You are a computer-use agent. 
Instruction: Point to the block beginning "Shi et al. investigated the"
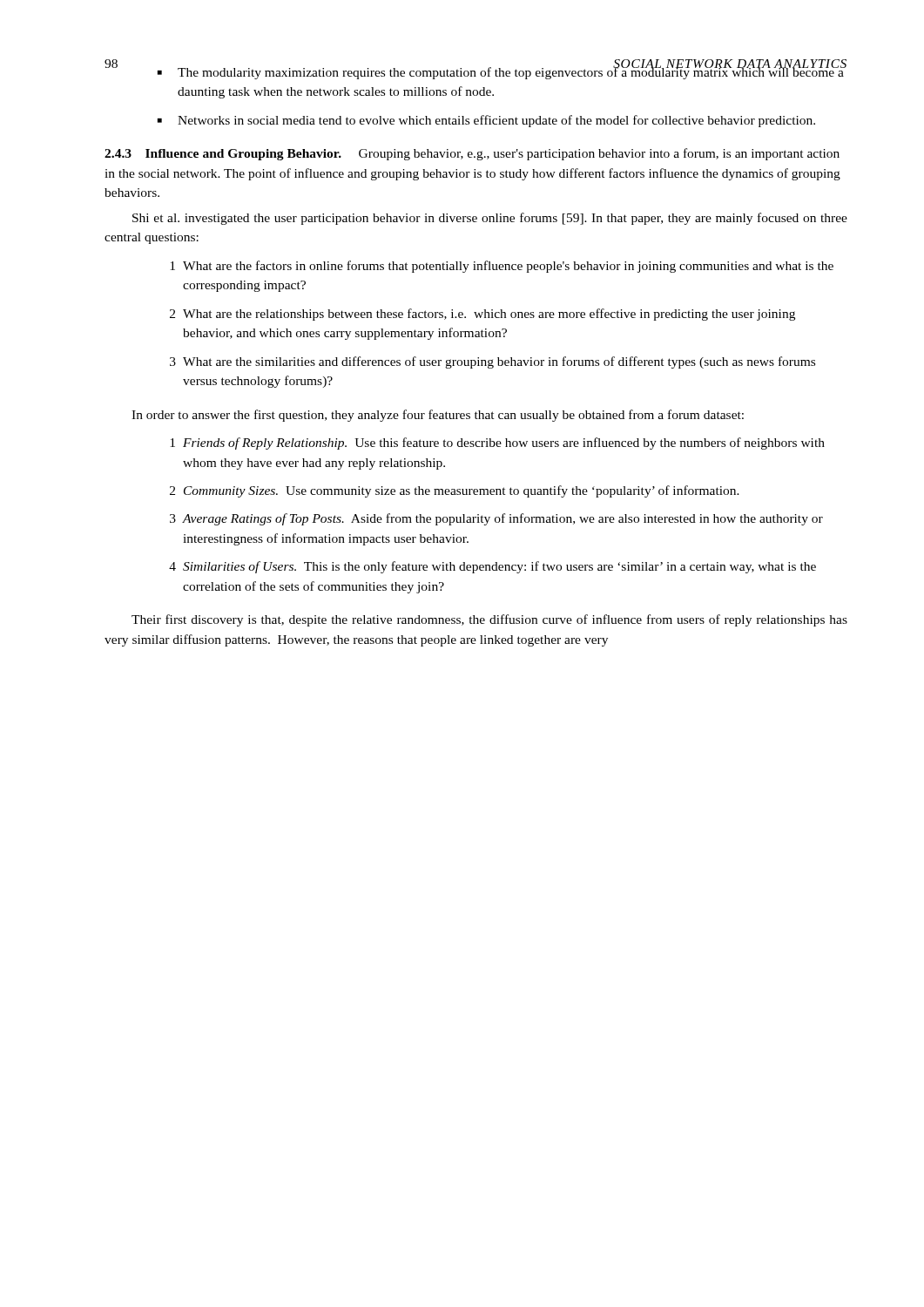[x=476, y=227]
